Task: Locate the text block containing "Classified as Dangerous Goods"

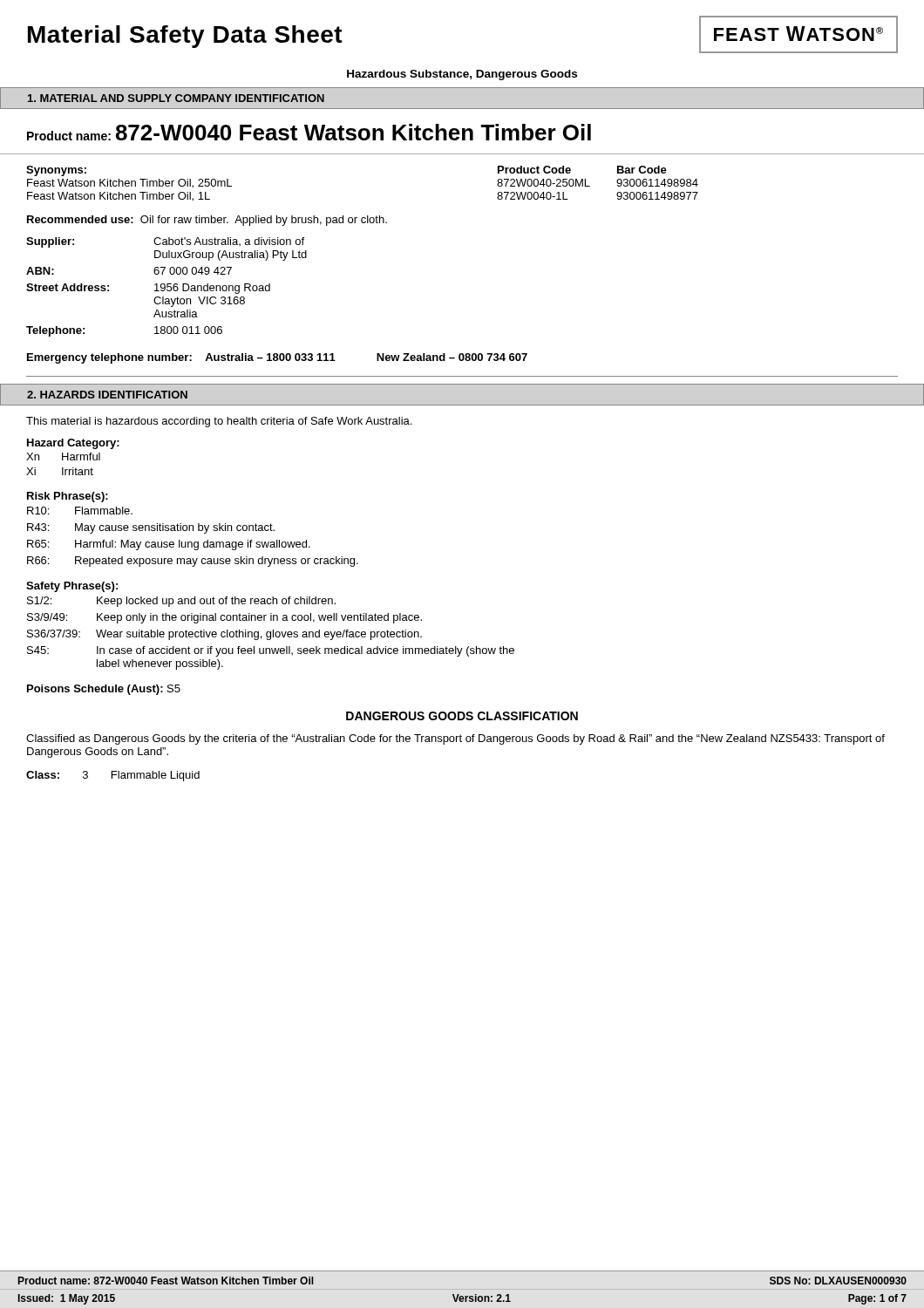Action: tap(455, 745)
